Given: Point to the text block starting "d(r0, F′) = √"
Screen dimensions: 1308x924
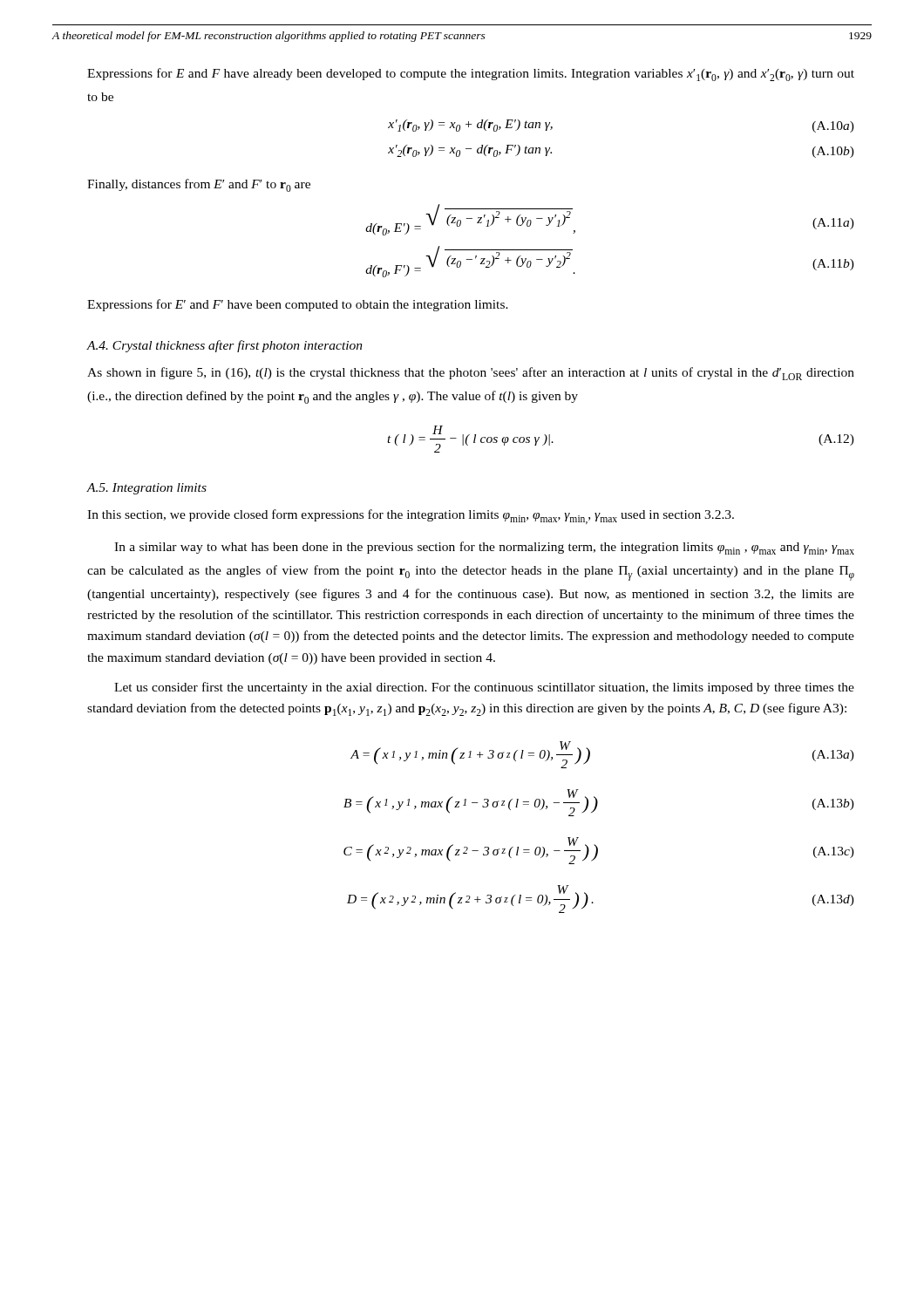Looking at the screenshot, I should (x=471, y=263).
